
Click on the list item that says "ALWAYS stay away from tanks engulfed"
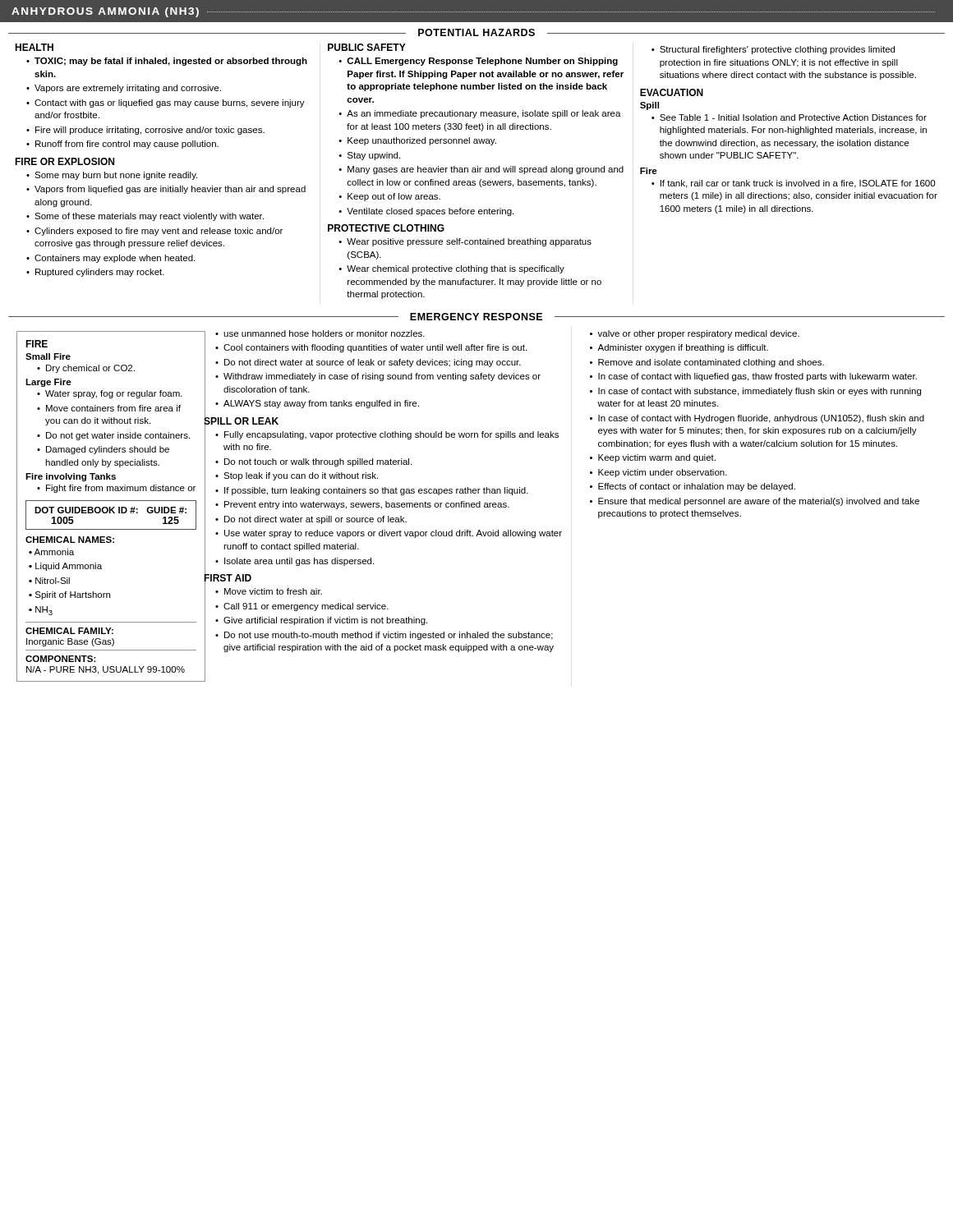(322, 404)
